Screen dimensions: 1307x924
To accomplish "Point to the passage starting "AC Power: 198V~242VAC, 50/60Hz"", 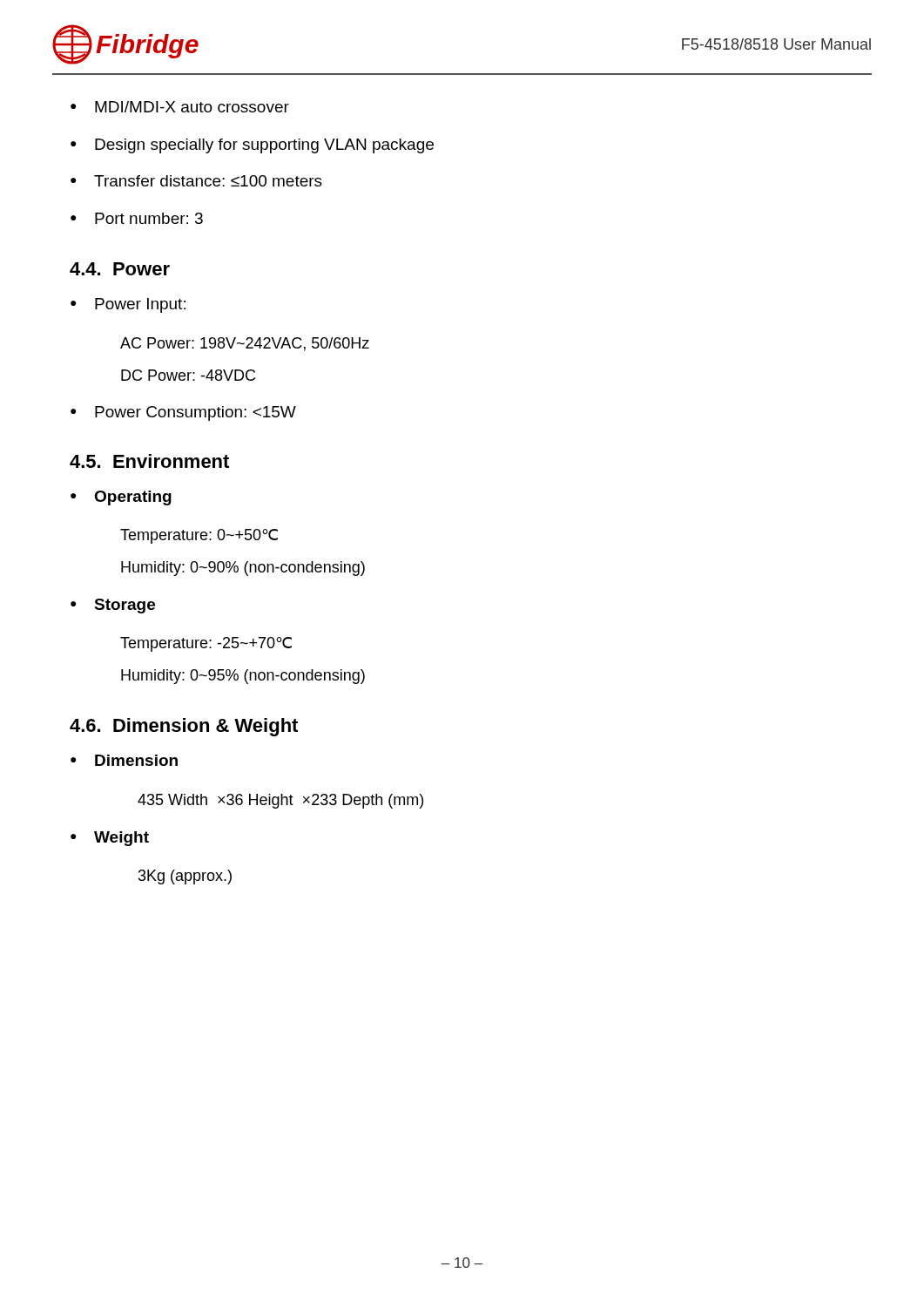I will click(245, 343).
